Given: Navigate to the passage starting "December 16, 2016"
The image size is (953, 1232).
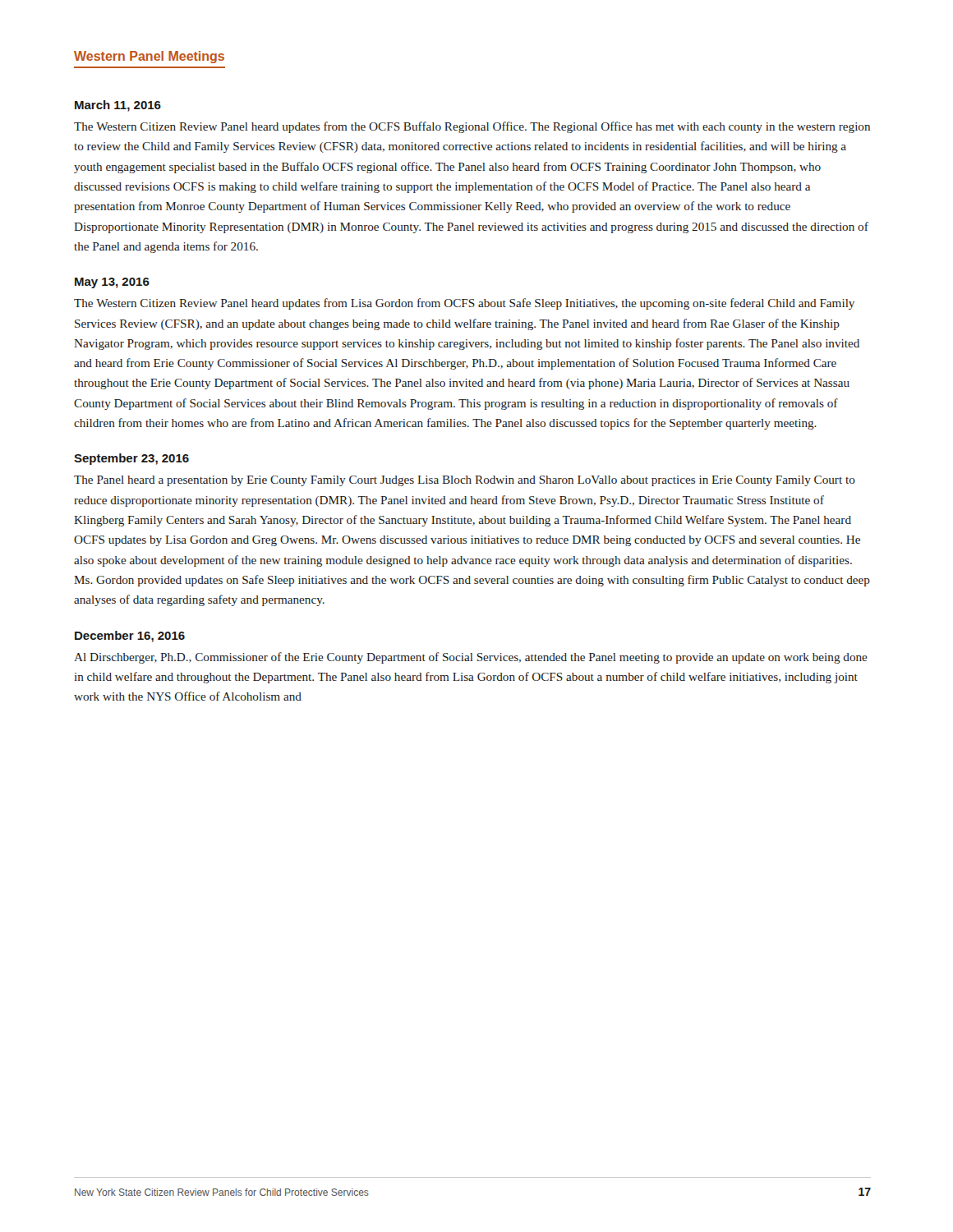Looking at the screenshot, I should [x=130, y=637].
